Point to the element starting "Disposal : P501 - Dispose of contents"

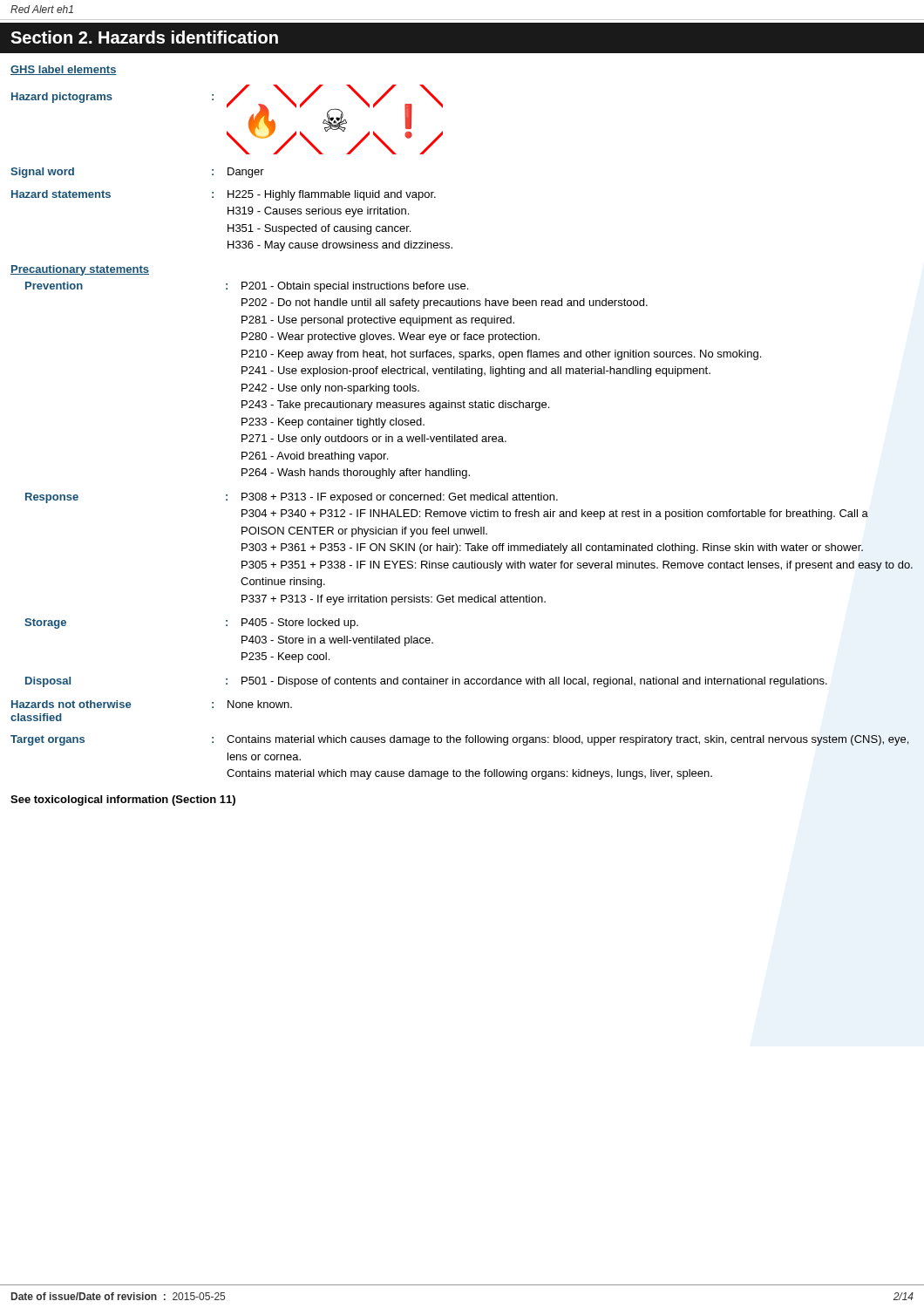[462, 680]
